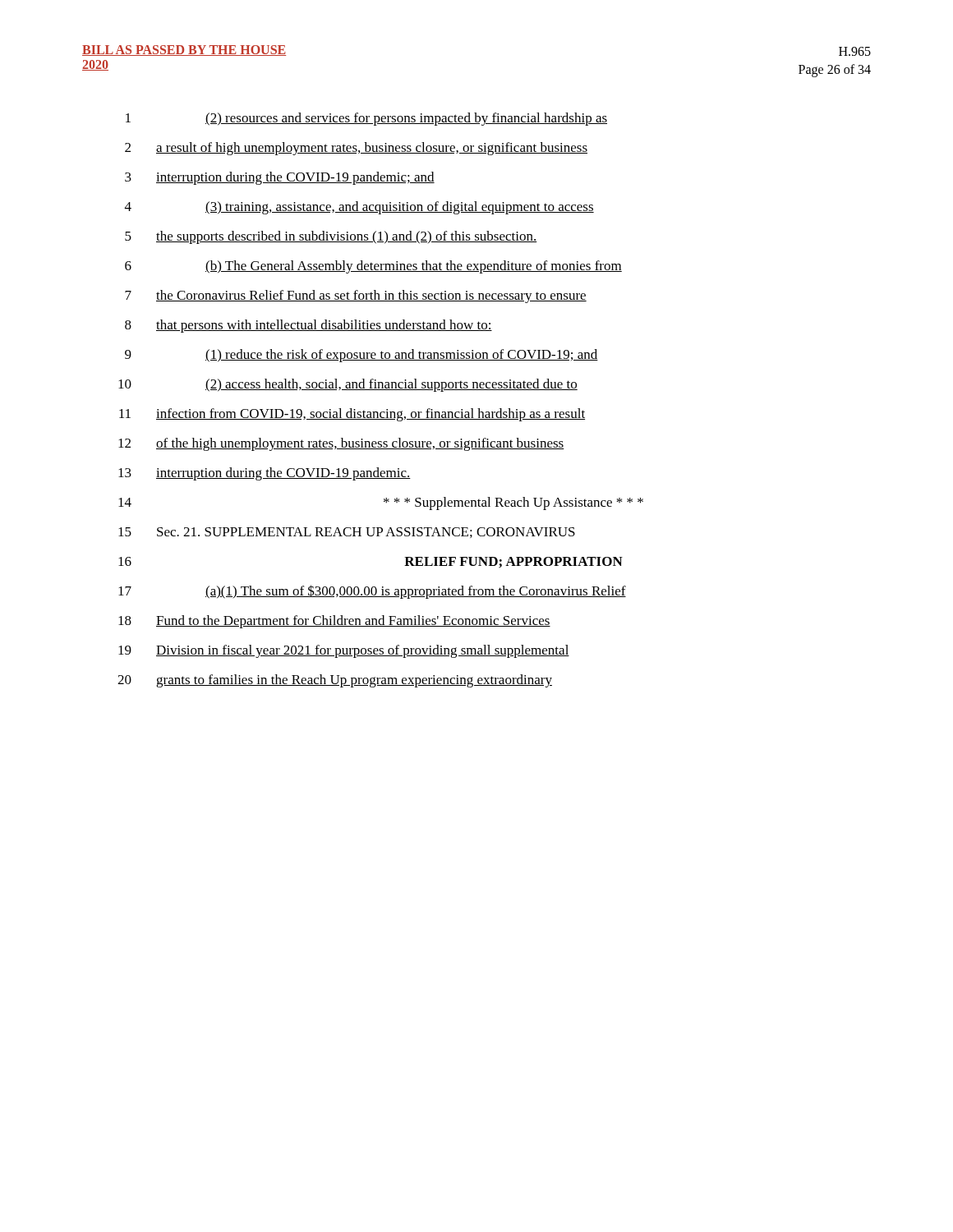Screen dimensions: 1232x953
Task: Navigate to the block starting "19 Division in"
Action: 476,650
